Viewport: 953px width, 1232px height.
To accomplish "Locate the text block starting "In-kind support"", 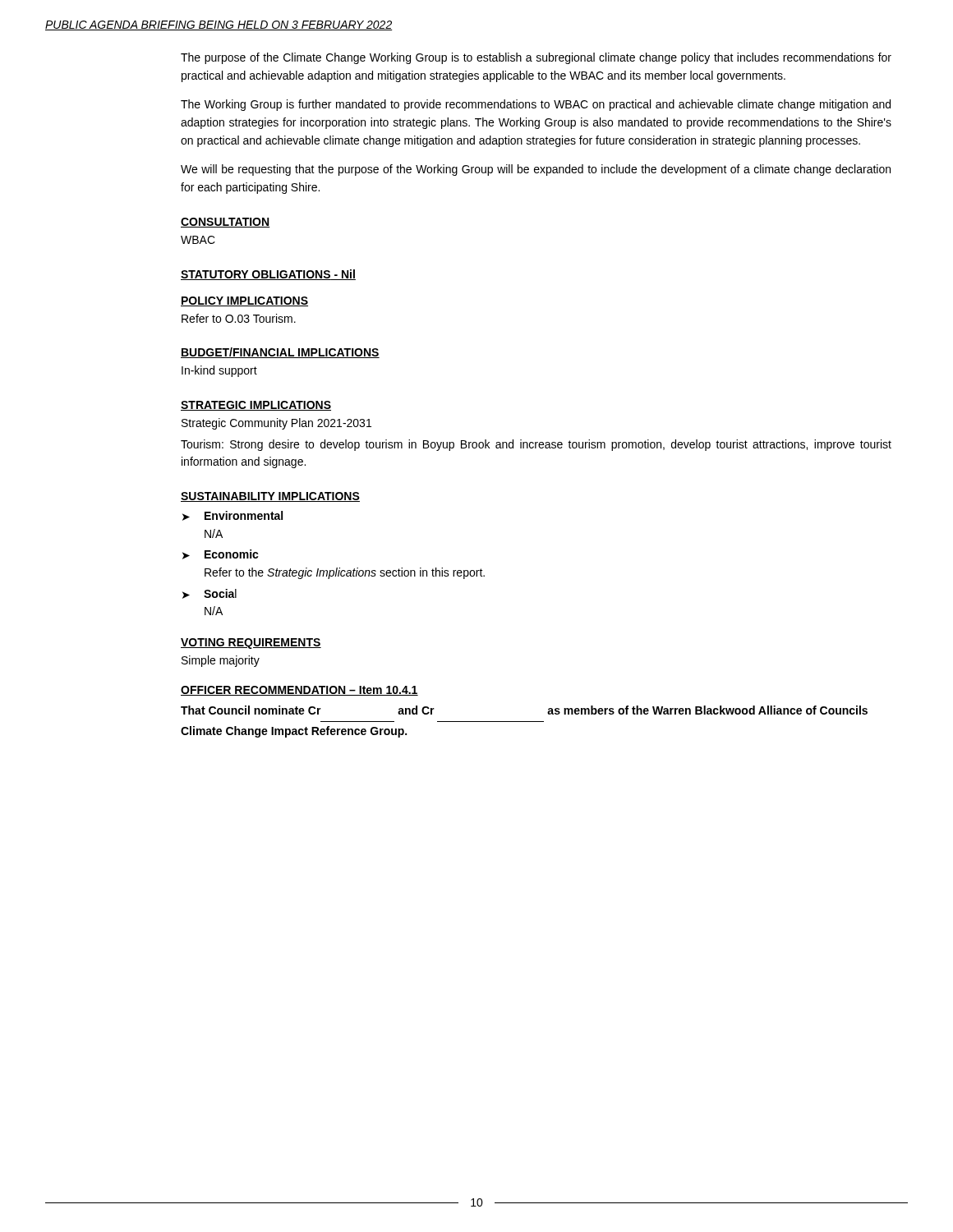I will point(219,371).
